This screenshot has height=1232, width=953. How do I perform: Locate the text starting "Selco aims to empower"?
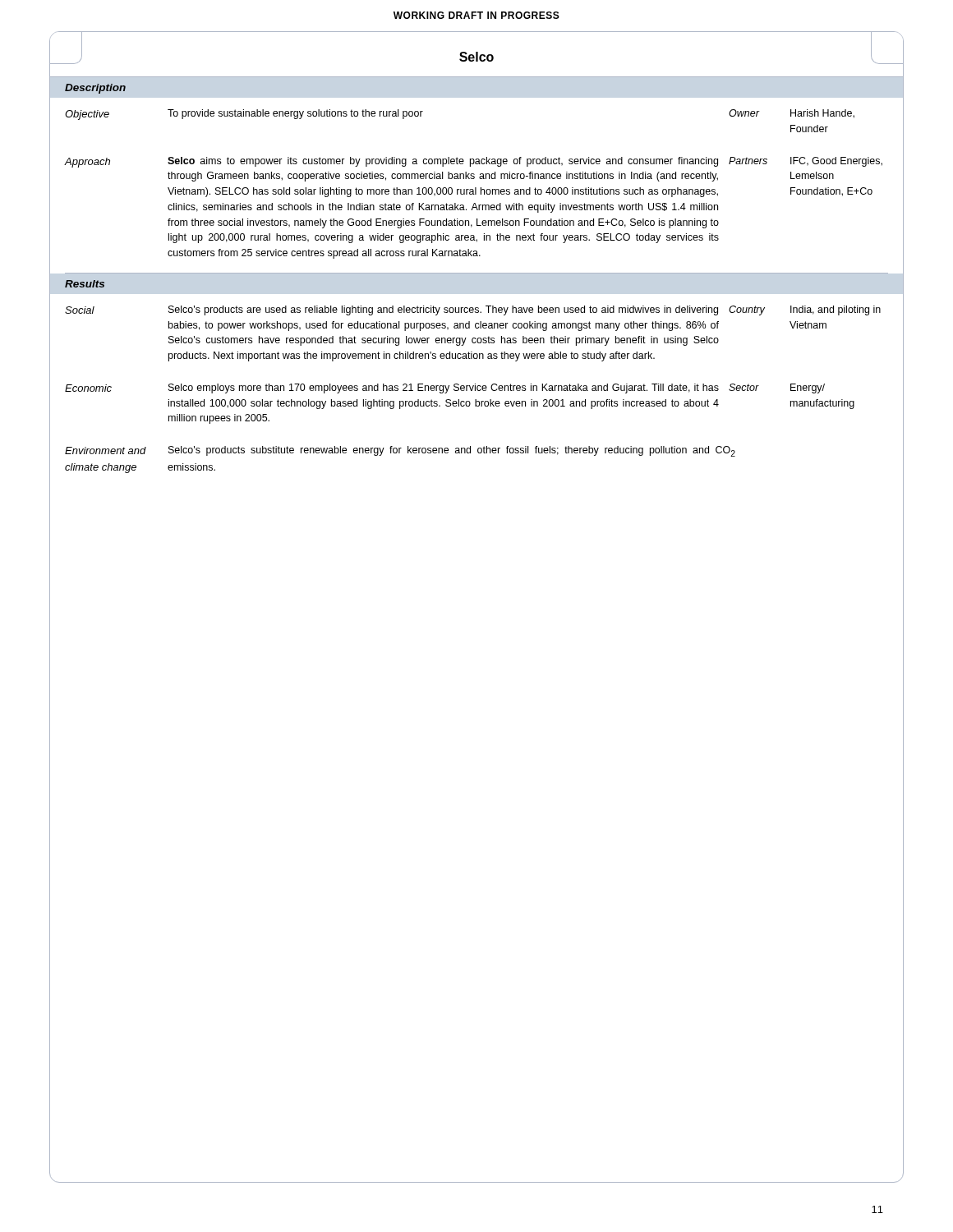tap(443, 207)
